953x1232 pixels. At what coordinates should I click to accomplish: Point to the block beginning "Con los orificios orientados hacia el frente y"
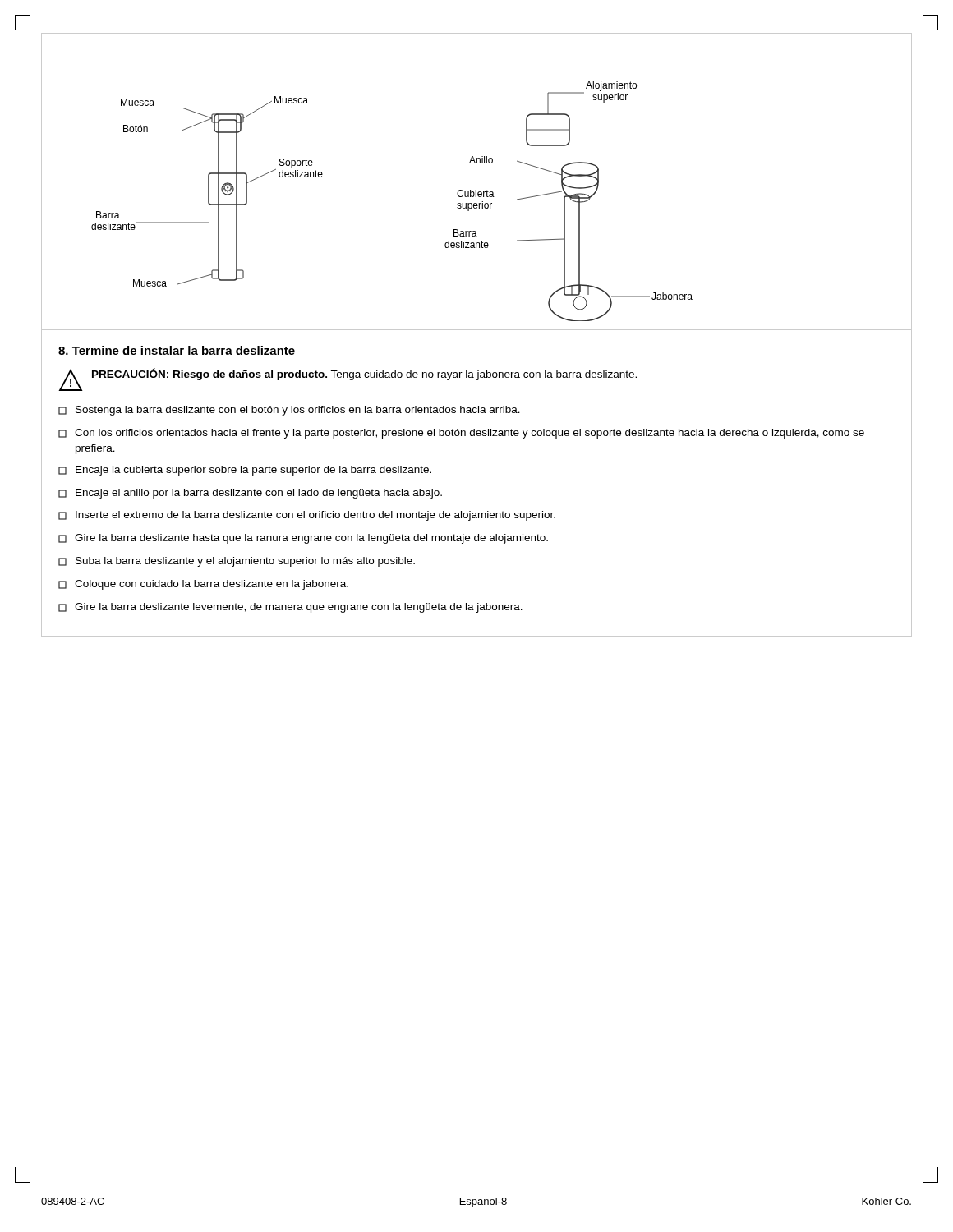click(x=476, y=441)
